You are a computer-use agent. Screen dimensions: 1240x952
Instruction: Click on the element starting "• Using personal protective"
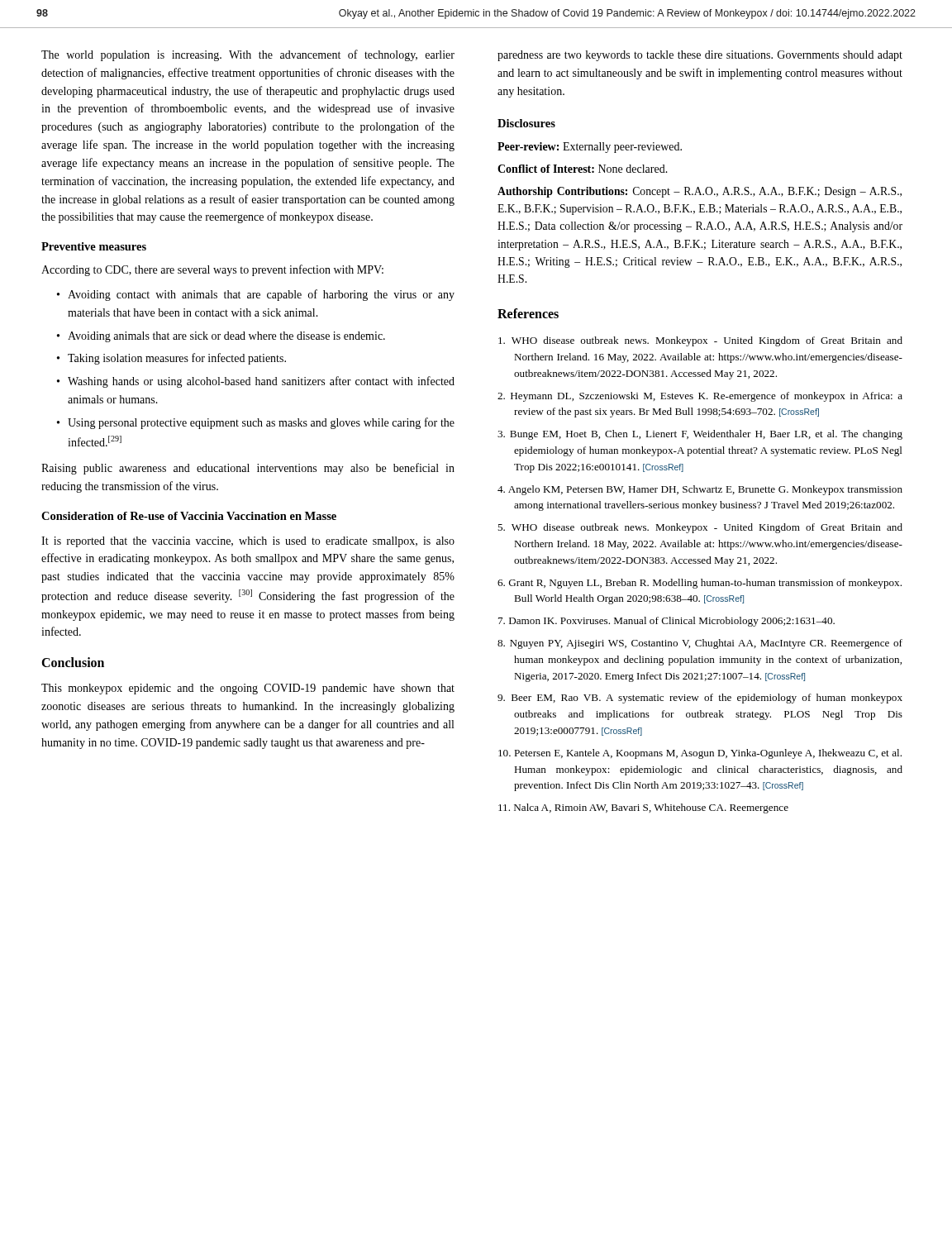[255, 433]
